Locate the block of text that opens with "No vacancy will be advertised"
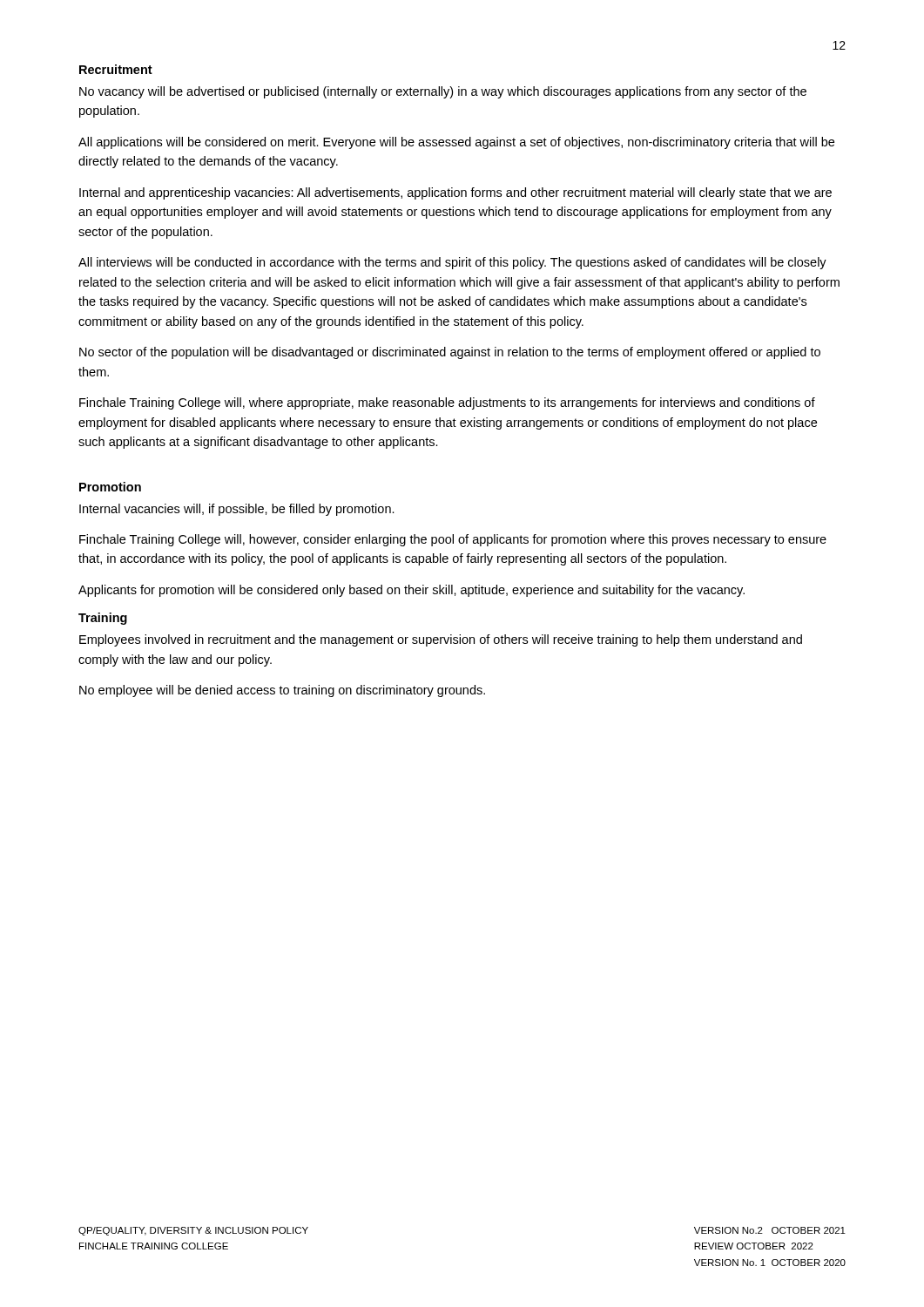Viewport: 924px width, 1307px height. (443, 101)
